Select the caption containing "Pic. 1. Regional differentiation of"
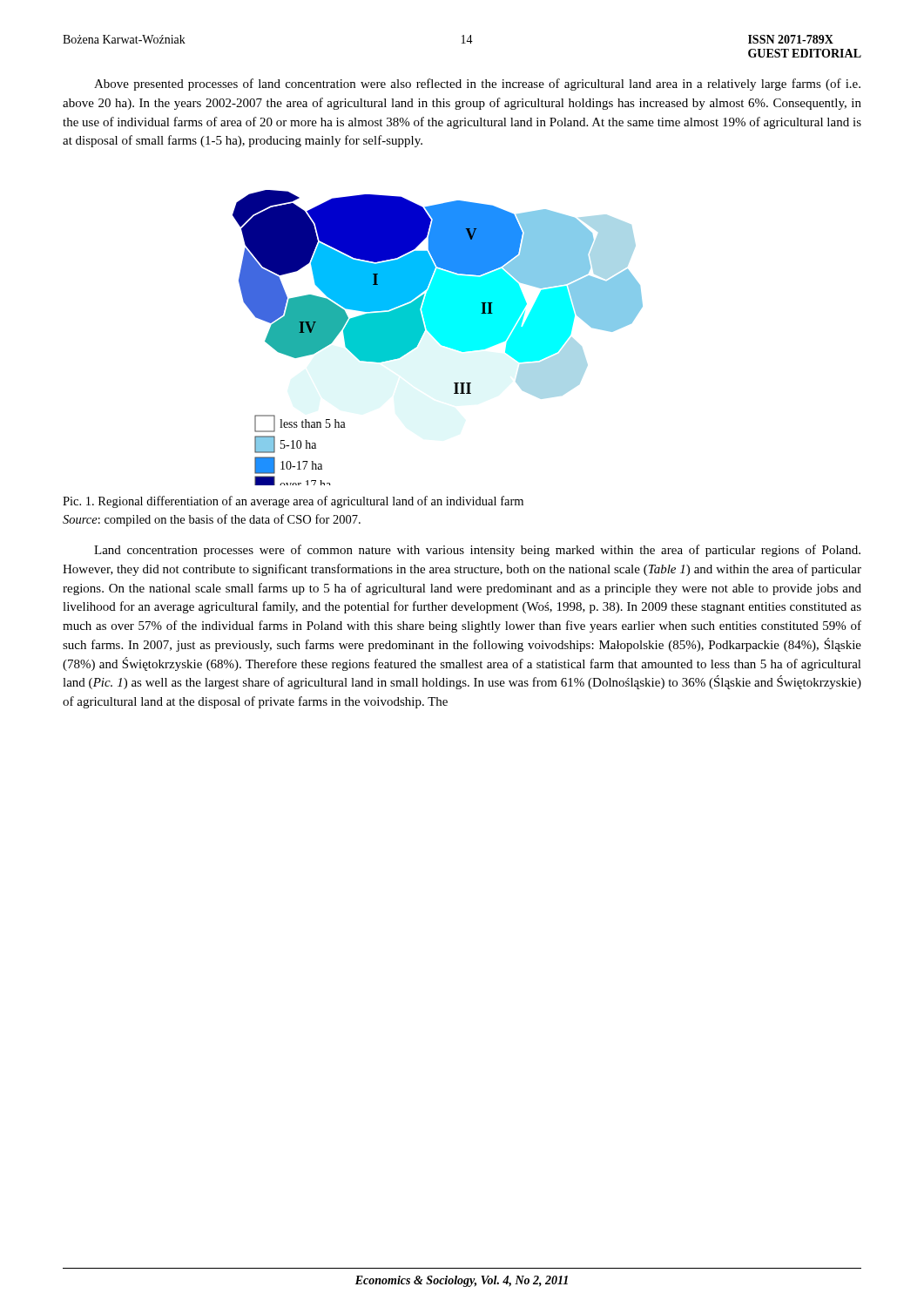Viewport: 924px width, 1307px height. click(293, 510)
